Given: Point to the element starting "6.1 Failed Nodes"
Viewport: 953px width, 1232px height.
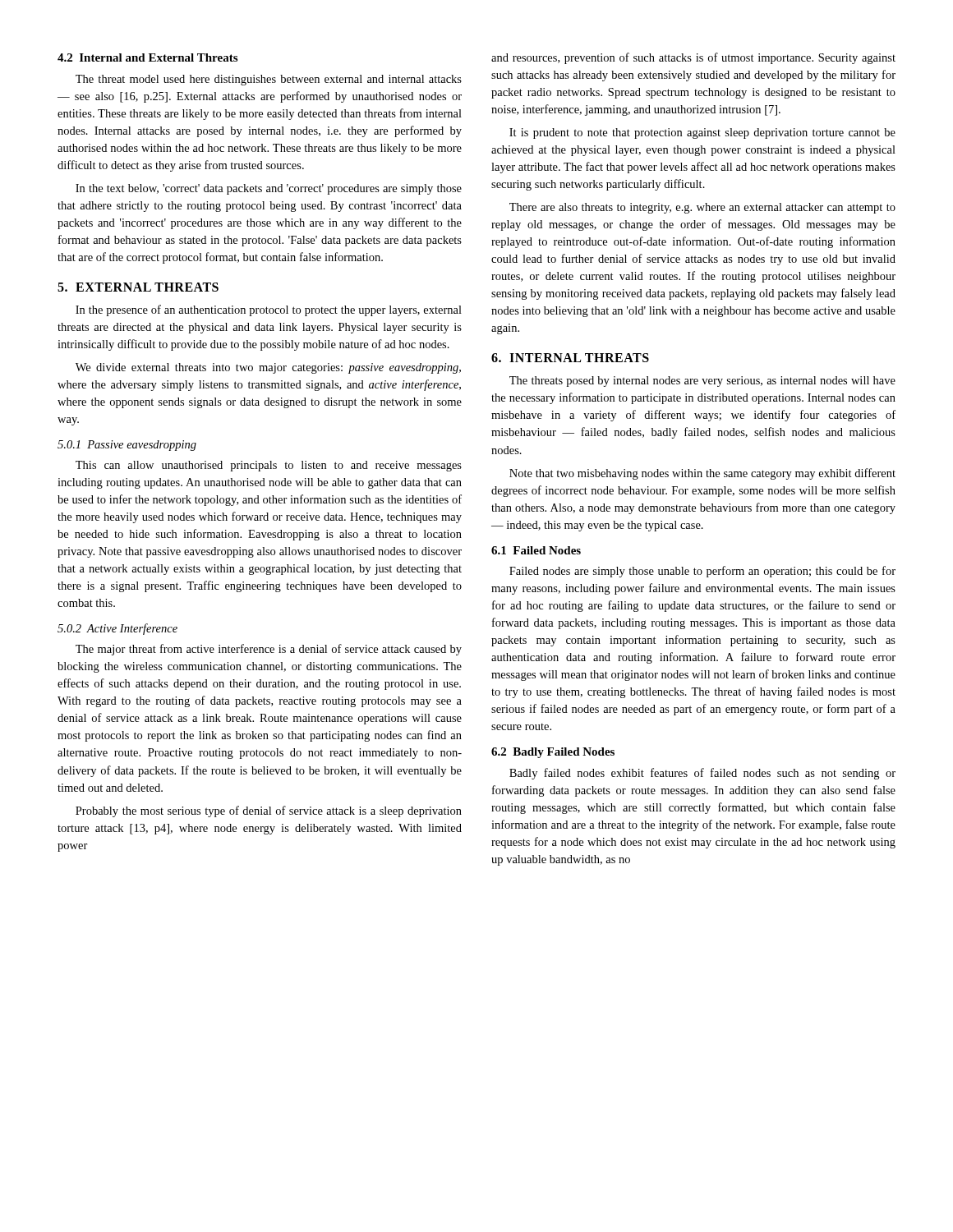Looking at the screenshot, I should 536,550.
